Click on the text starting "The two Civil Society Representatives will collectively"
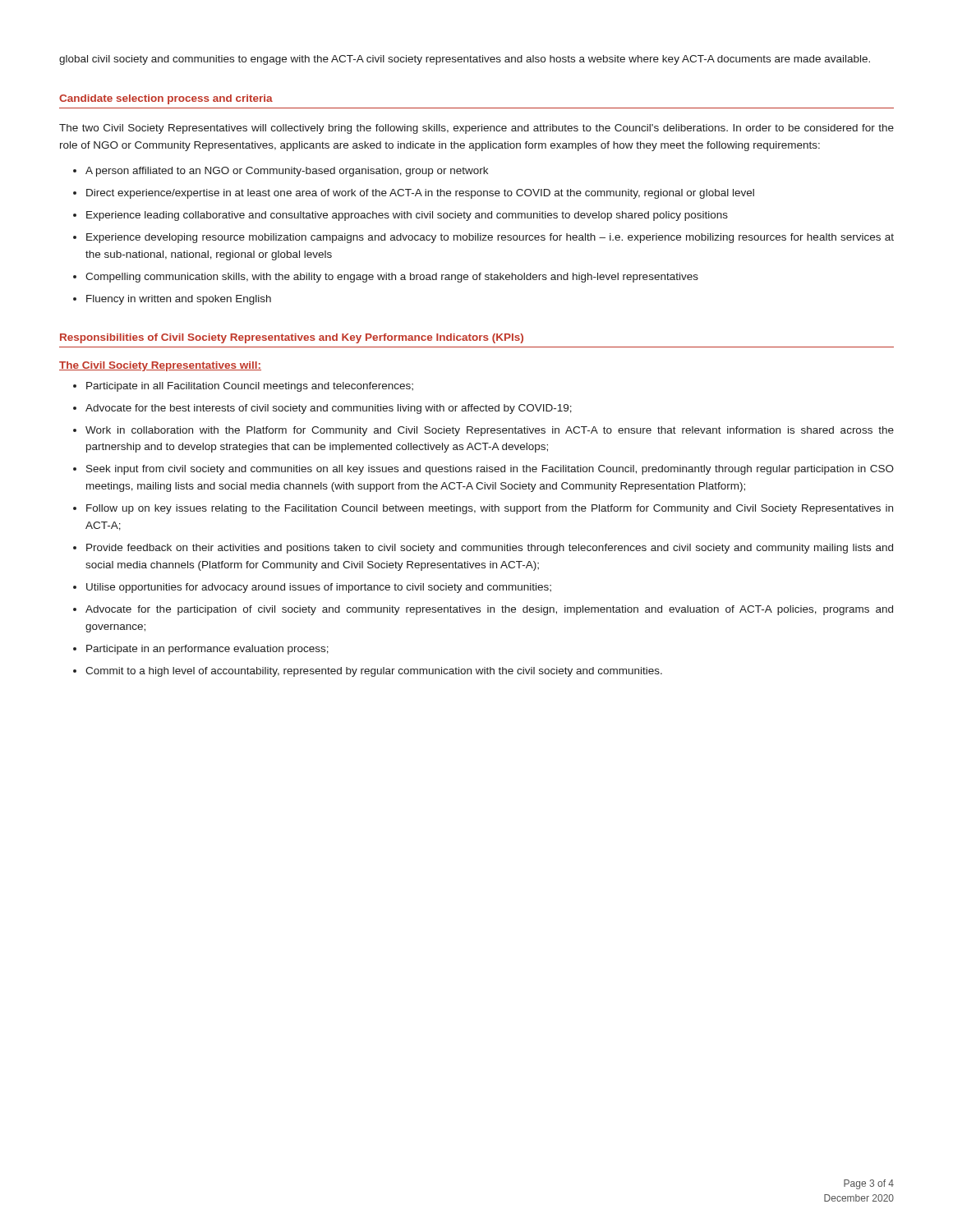The width and height of the screenshot is (953, 1232). pos(476,137)
